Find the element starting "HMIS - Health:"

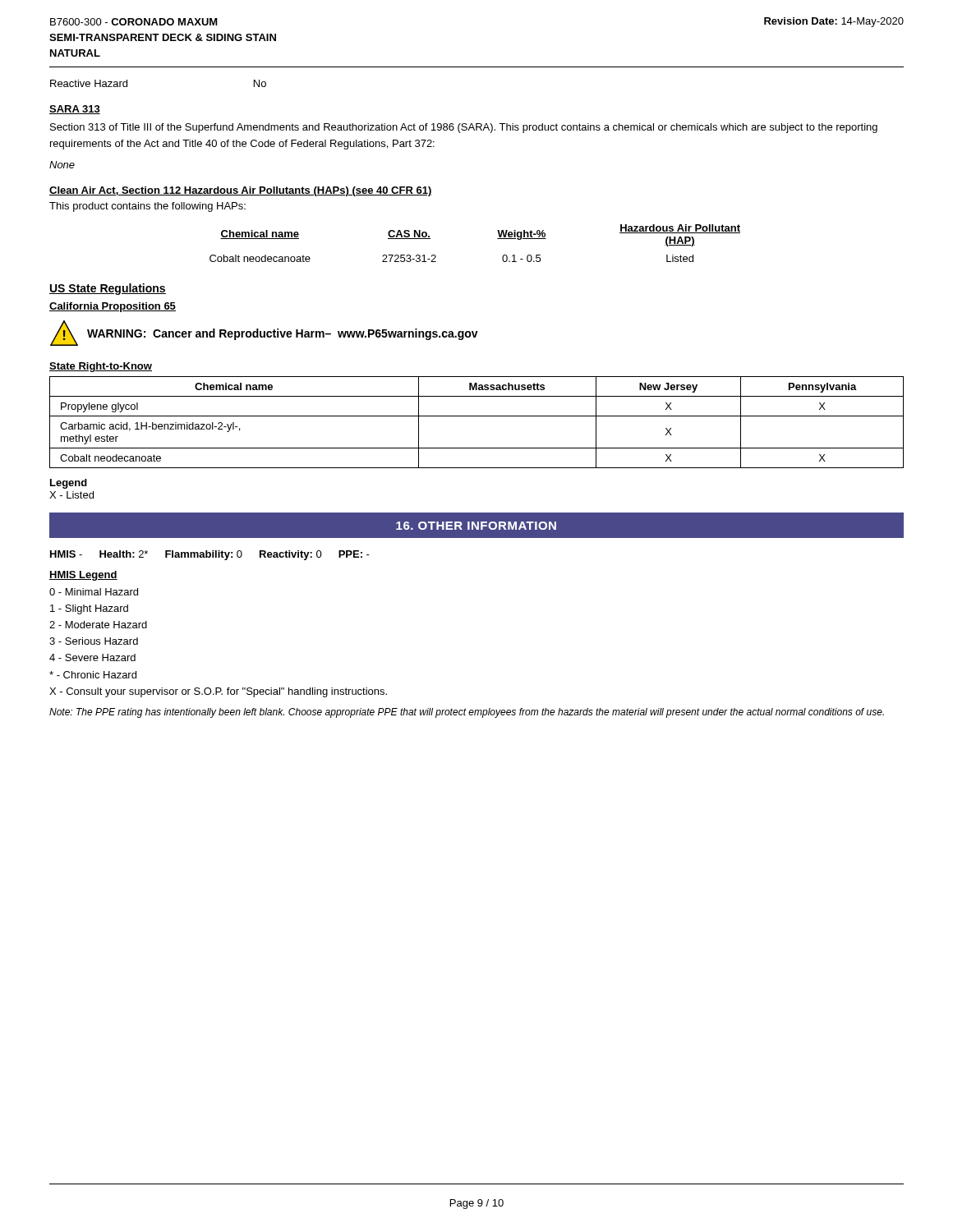pos(209,554)
